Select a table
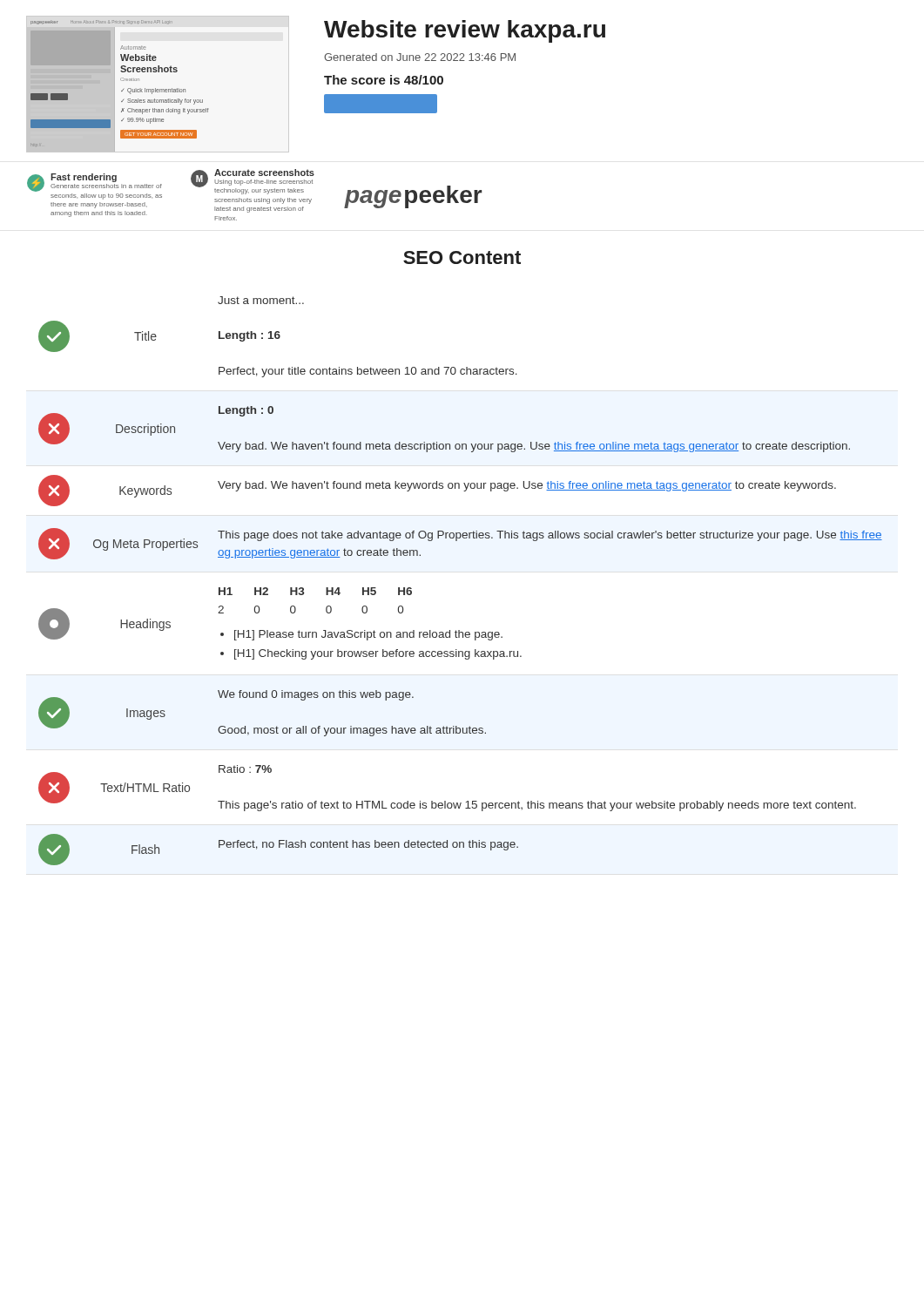 462,578
